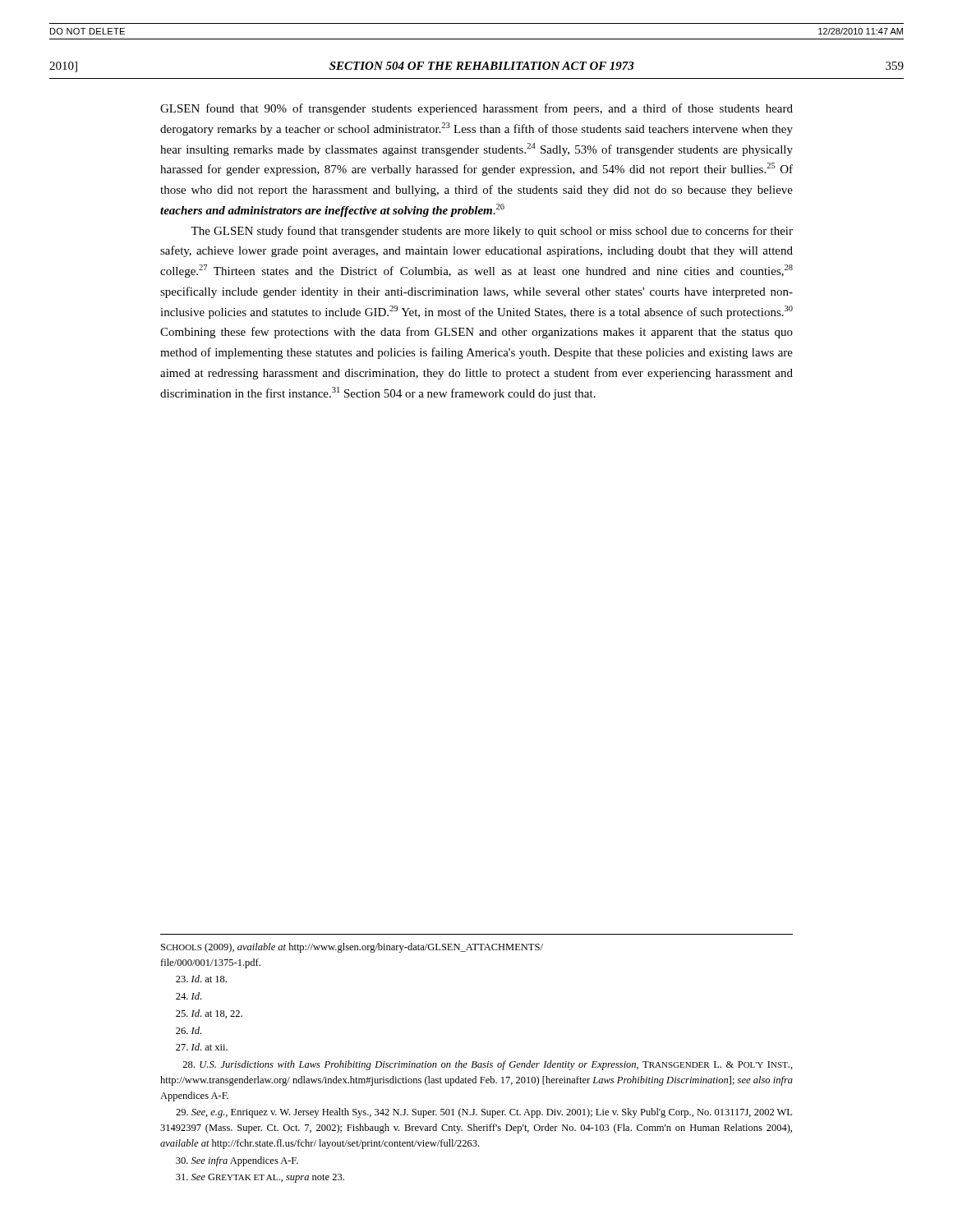Locate the text starting "GLSEN found that 90%"
This screenshot has width=953, height=1232.
click(476, 160)
